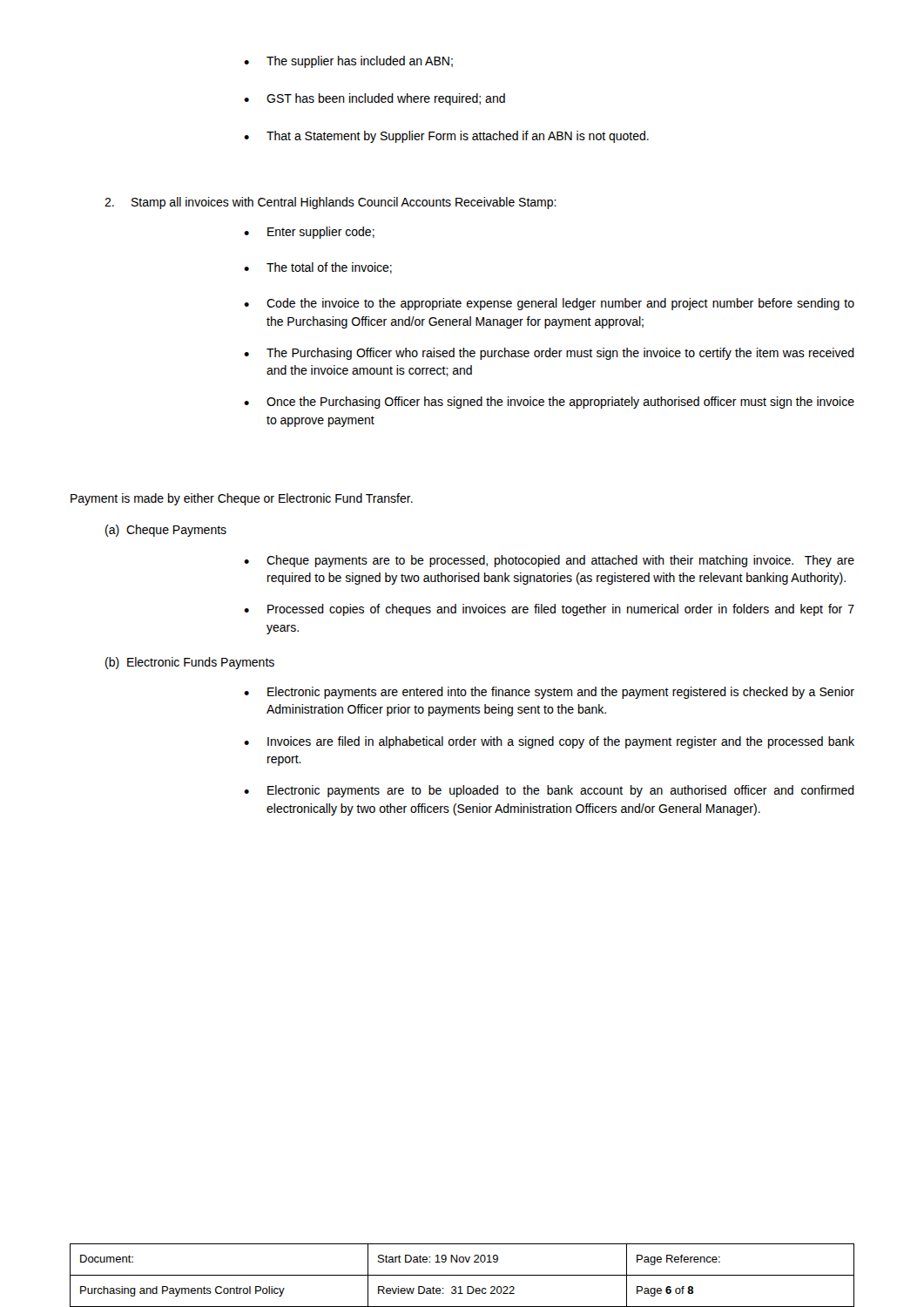The image size is (924, 1307).
Task: Select the block starting "• Processed copies of cheques and"
Action: pos(549,618)
